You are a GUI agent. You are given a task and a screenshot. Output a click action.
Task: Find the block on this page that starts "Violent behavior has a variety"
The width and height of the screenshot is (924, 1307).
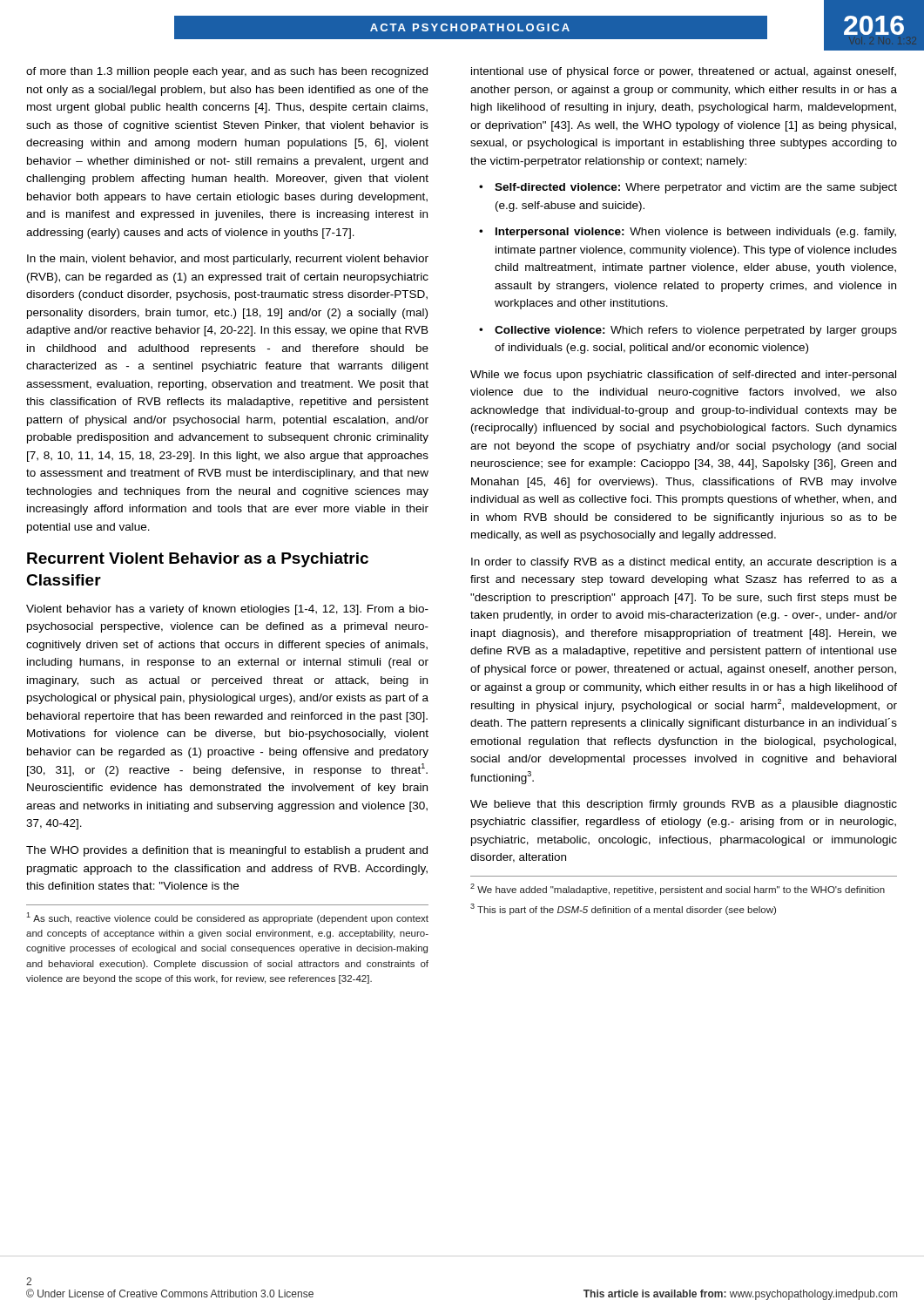coord(227,717)
